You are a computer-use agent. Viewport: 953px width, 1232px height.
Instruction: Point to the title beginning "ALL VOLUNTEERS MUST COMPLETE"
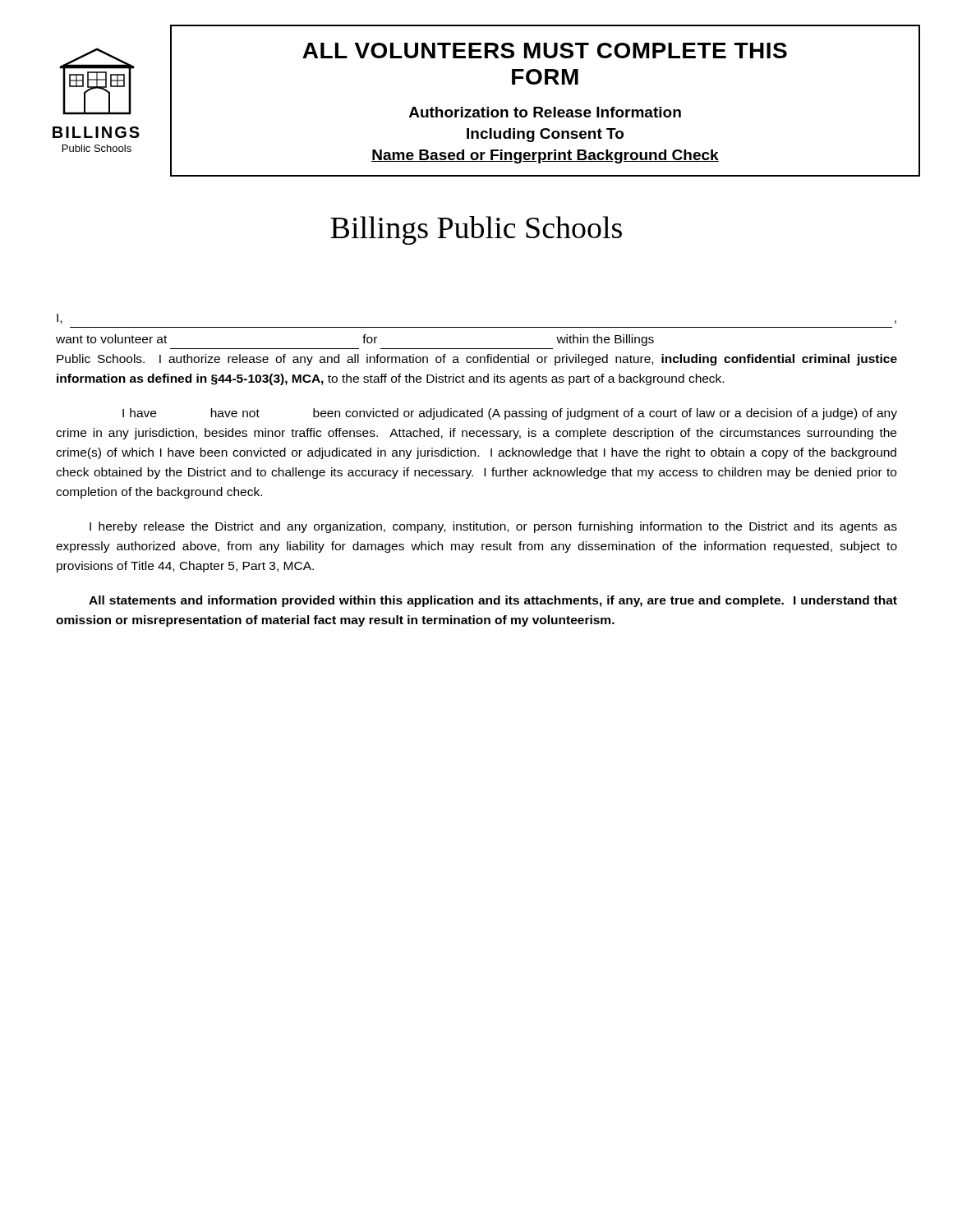pyautogui.click(x=545, y=64)
